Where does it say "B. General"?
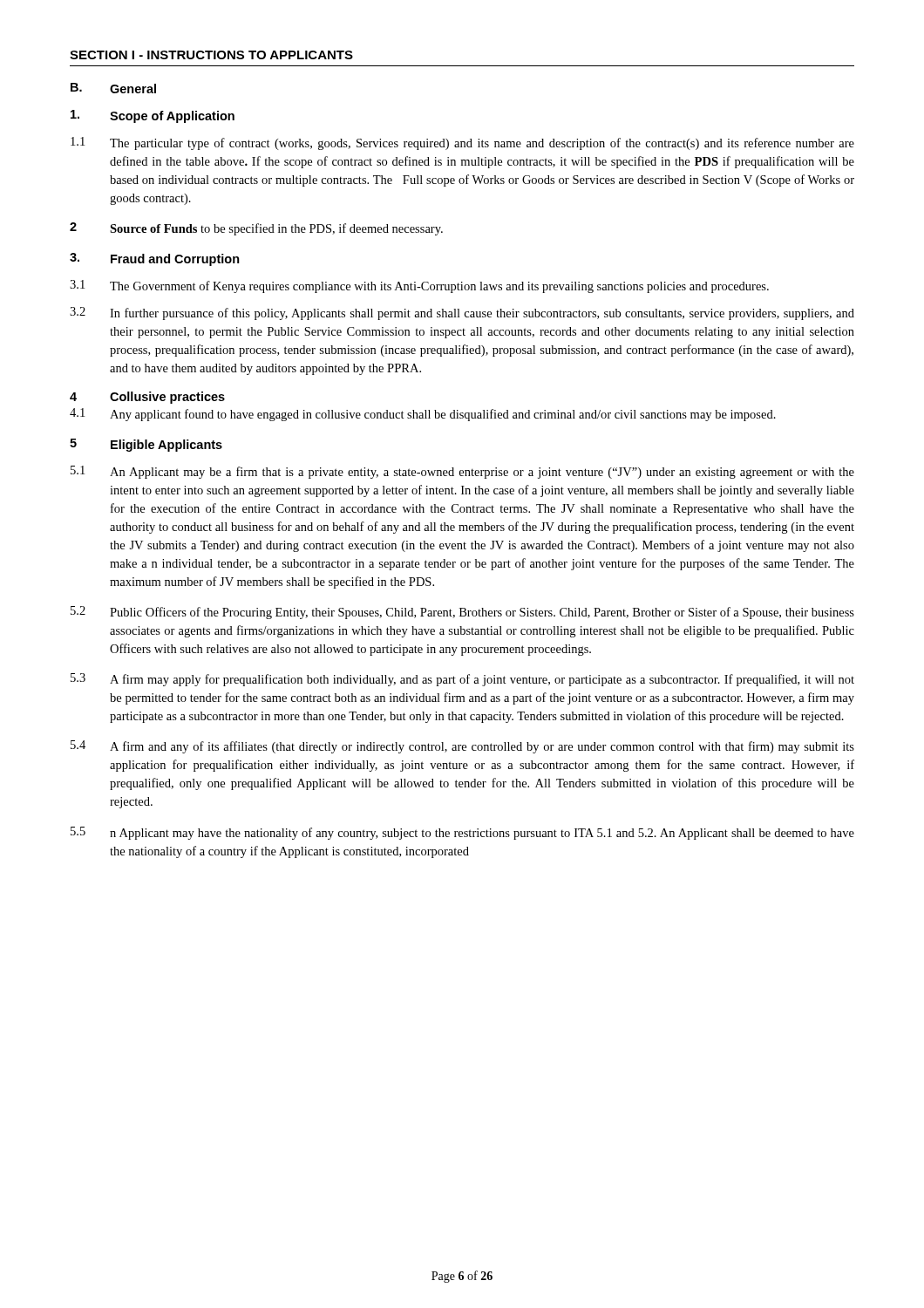 pos(113,88)
